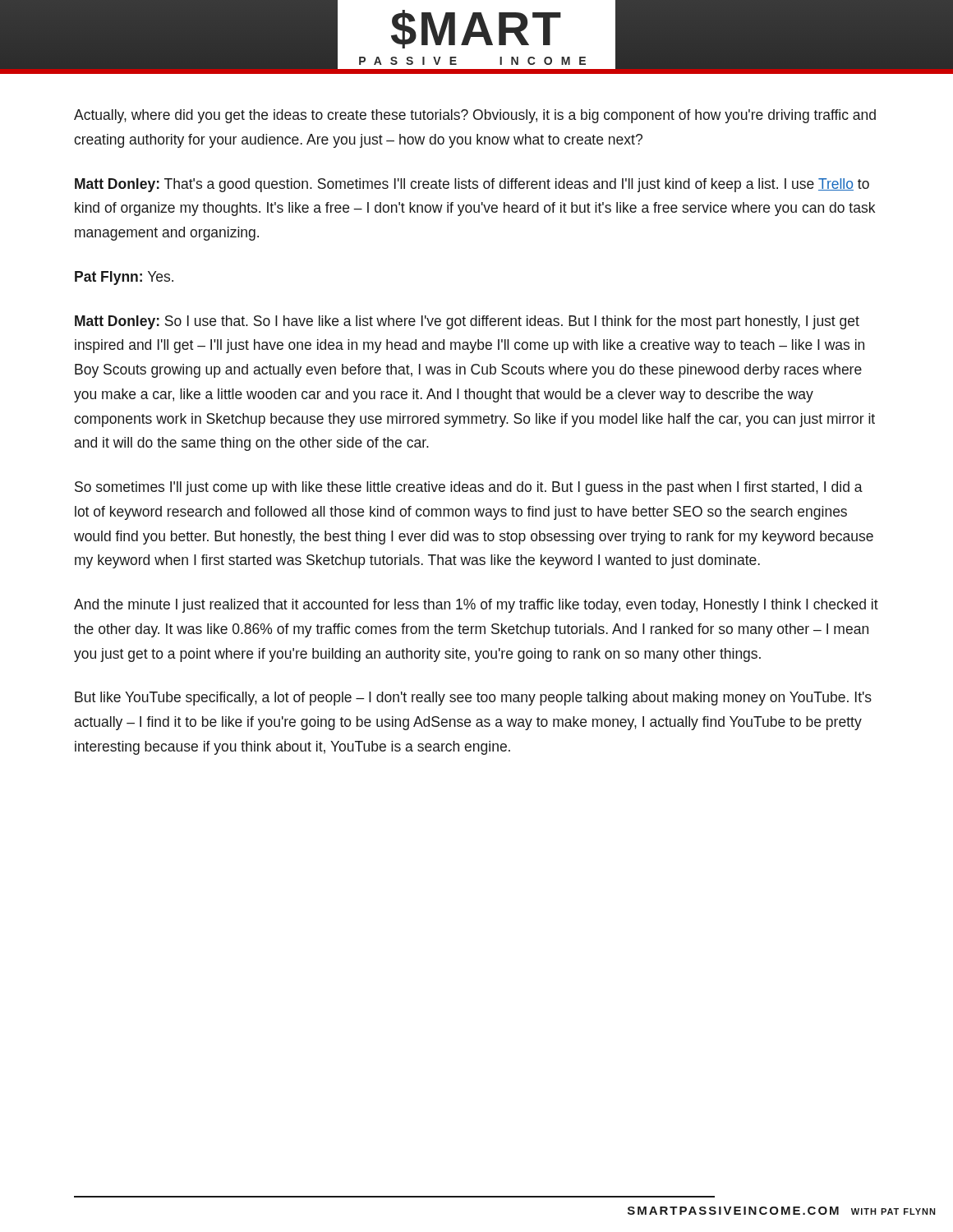The image size is (953, 1232).
Task: Locate the block of text that opens with "Matt Donley: So I use that."
Action: 475,382
